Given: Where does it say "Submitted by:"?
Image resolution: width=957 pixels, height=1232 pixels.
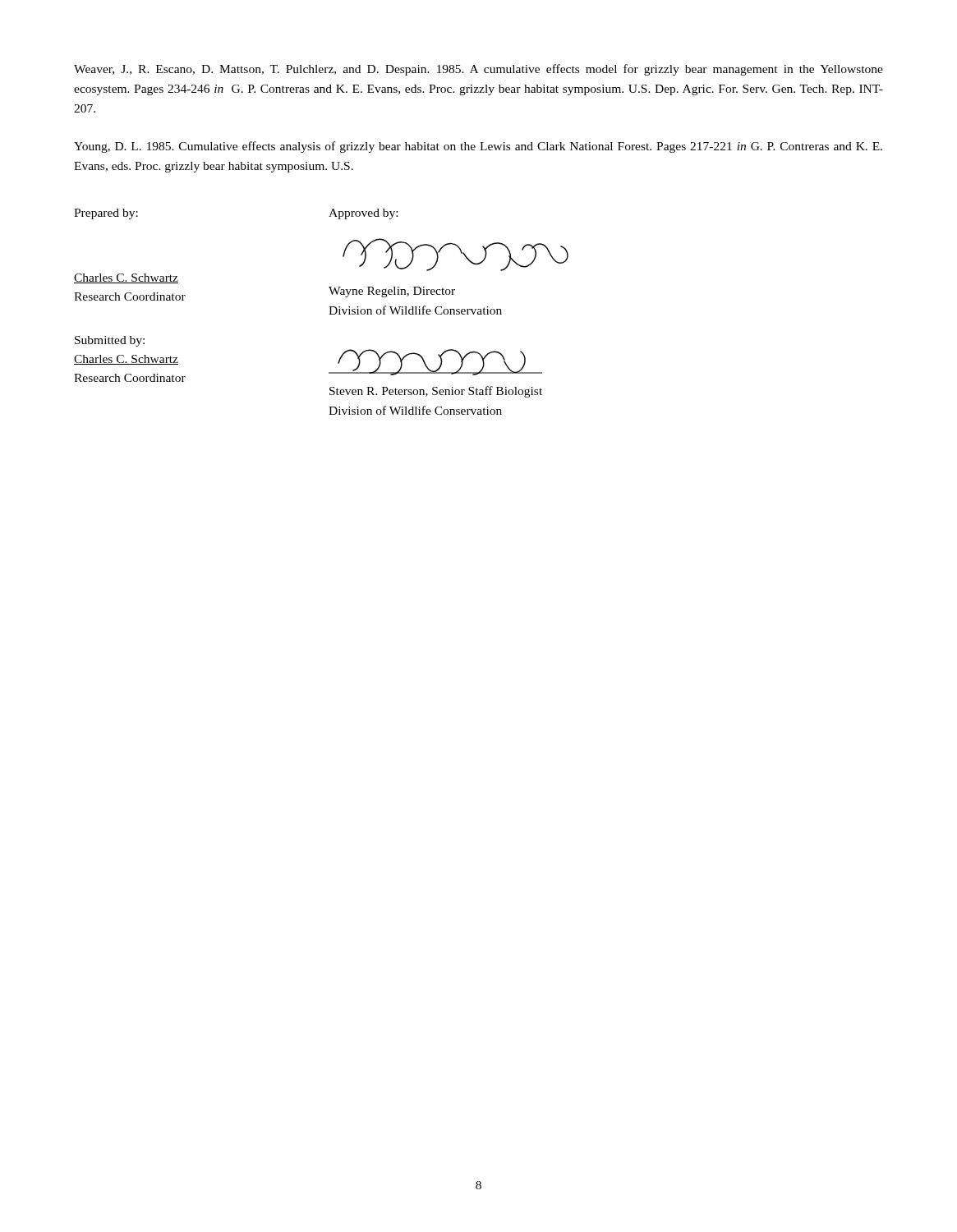Looking at the screenshot, I should click(x=110, y=339).
